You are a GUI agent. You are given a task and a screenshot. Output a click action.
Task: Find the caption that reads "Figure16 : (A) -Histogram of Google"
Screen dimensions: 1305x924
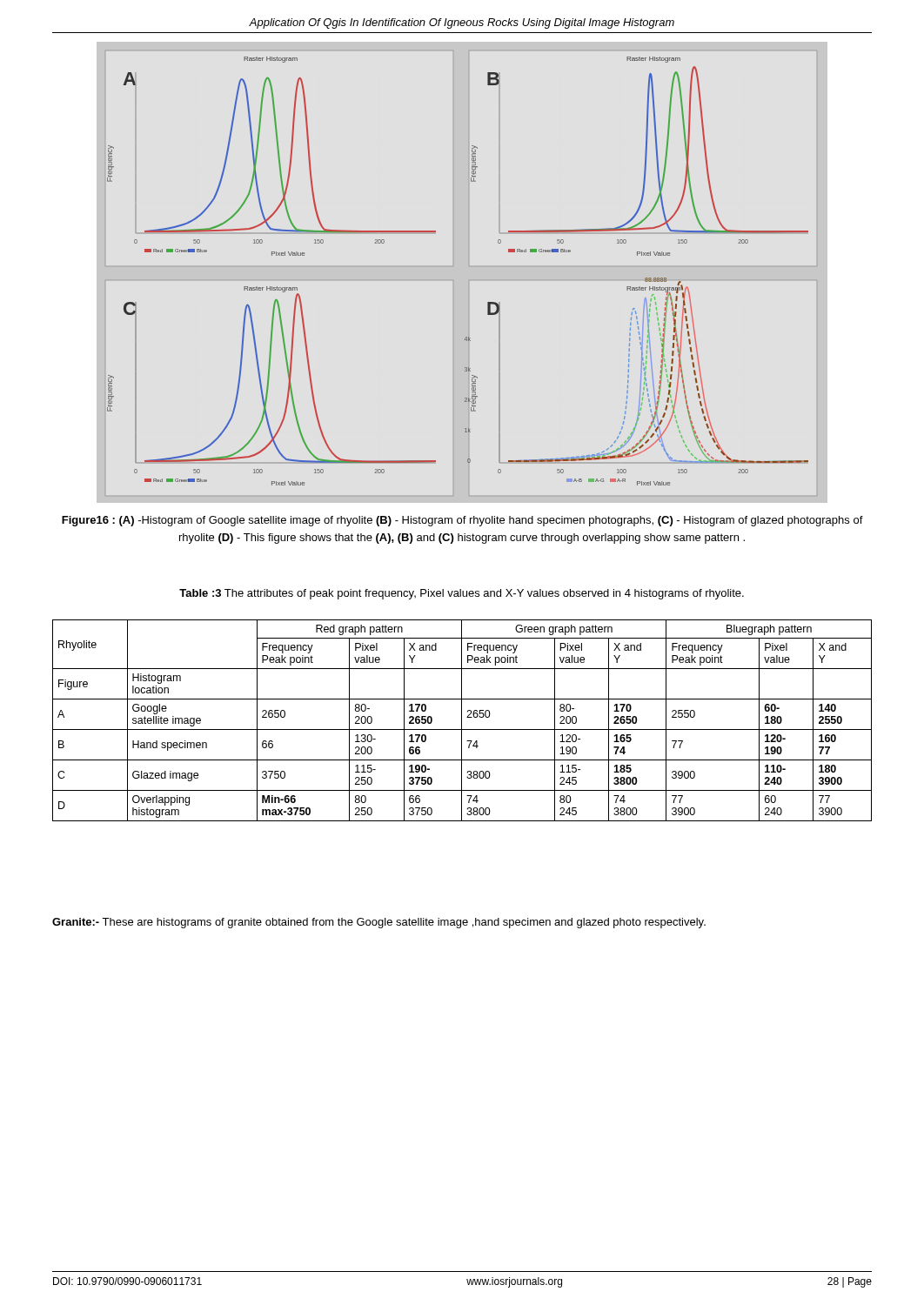462,529
